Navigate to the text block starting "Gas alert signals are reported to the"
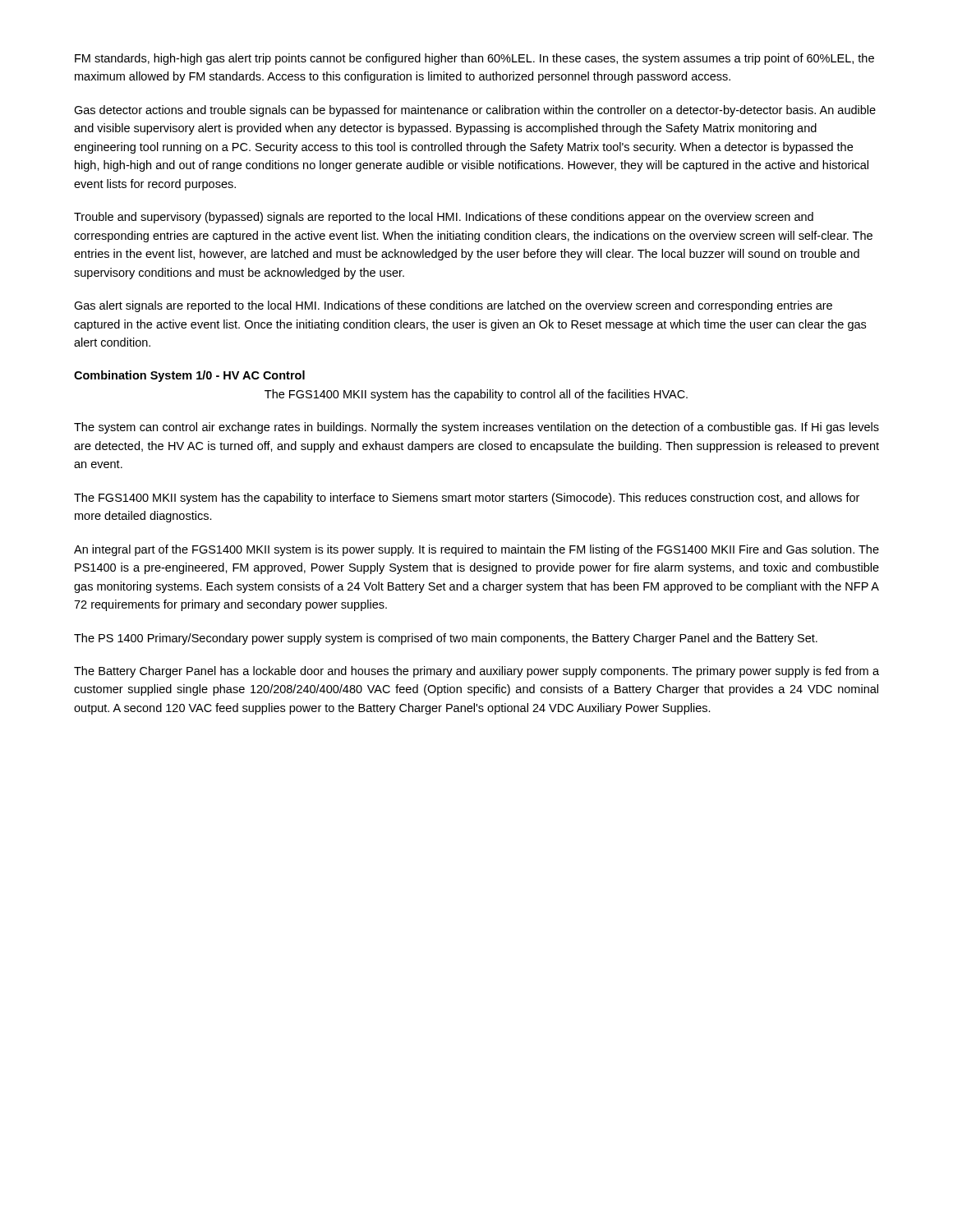Screen dimensions: 1232x953 [470, 324]
